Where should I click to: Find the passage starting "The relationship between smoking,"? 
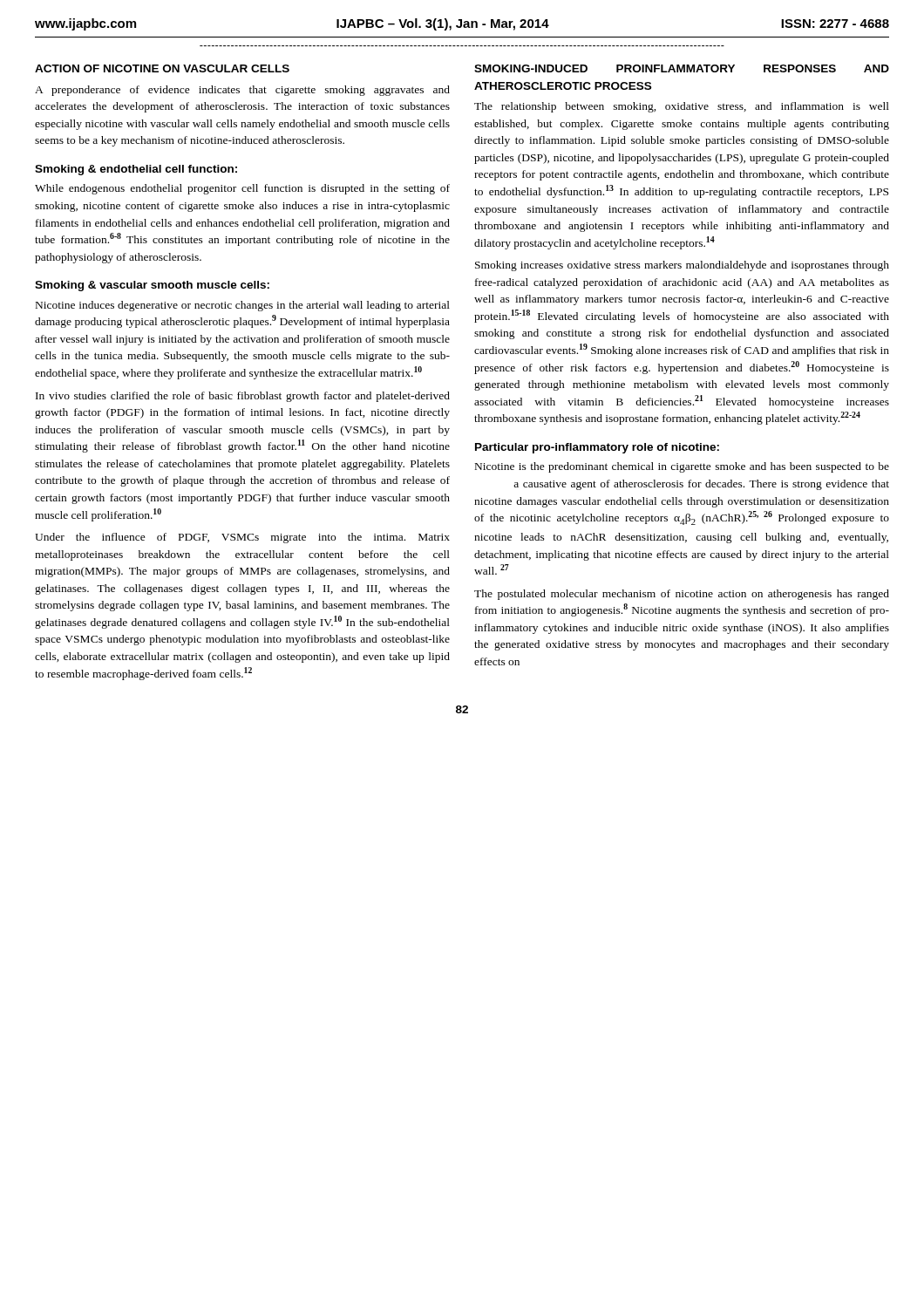click(682, 262)
